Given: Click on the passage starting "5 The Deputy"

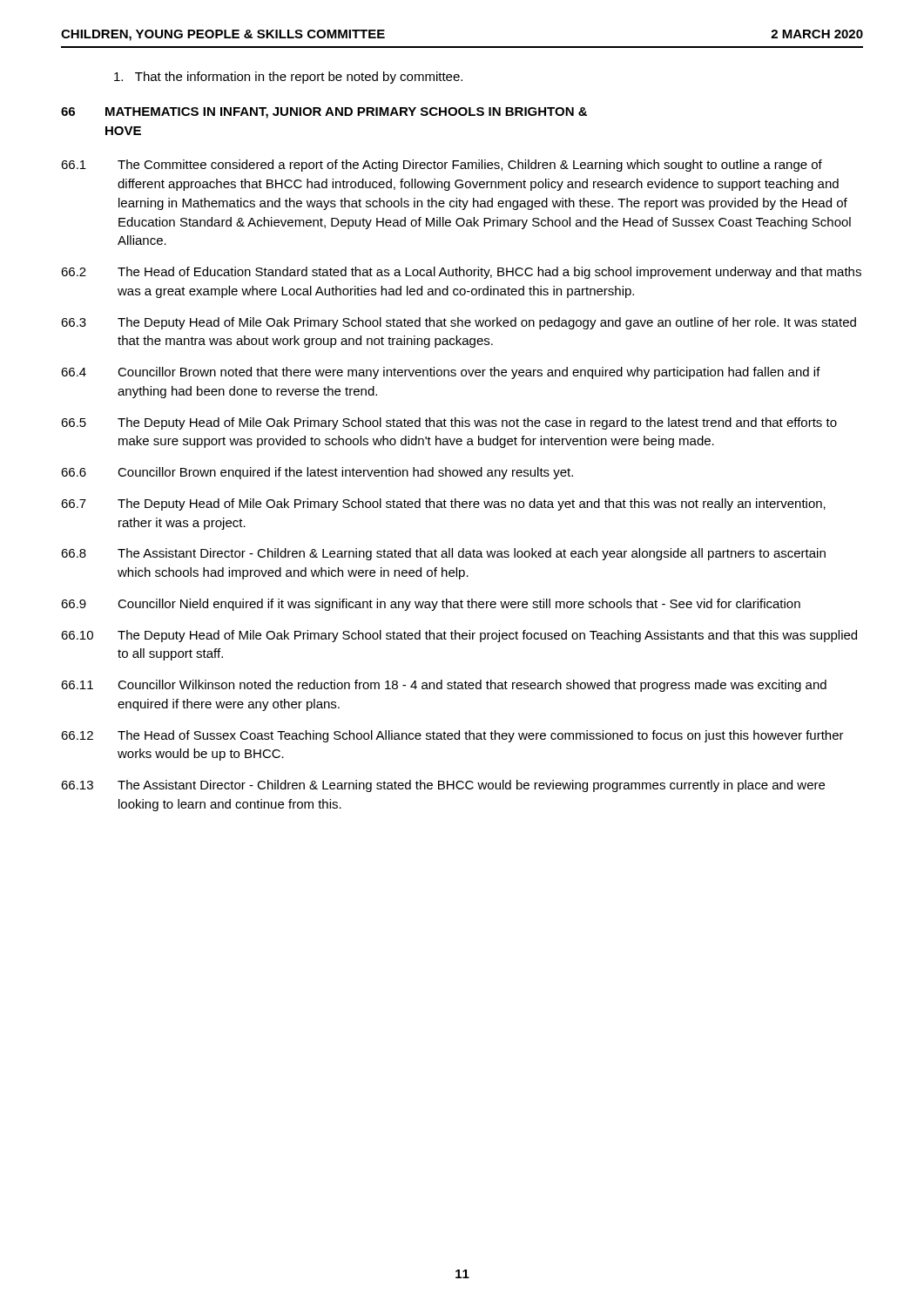Looking at the screenshot, I should [462, 432].
